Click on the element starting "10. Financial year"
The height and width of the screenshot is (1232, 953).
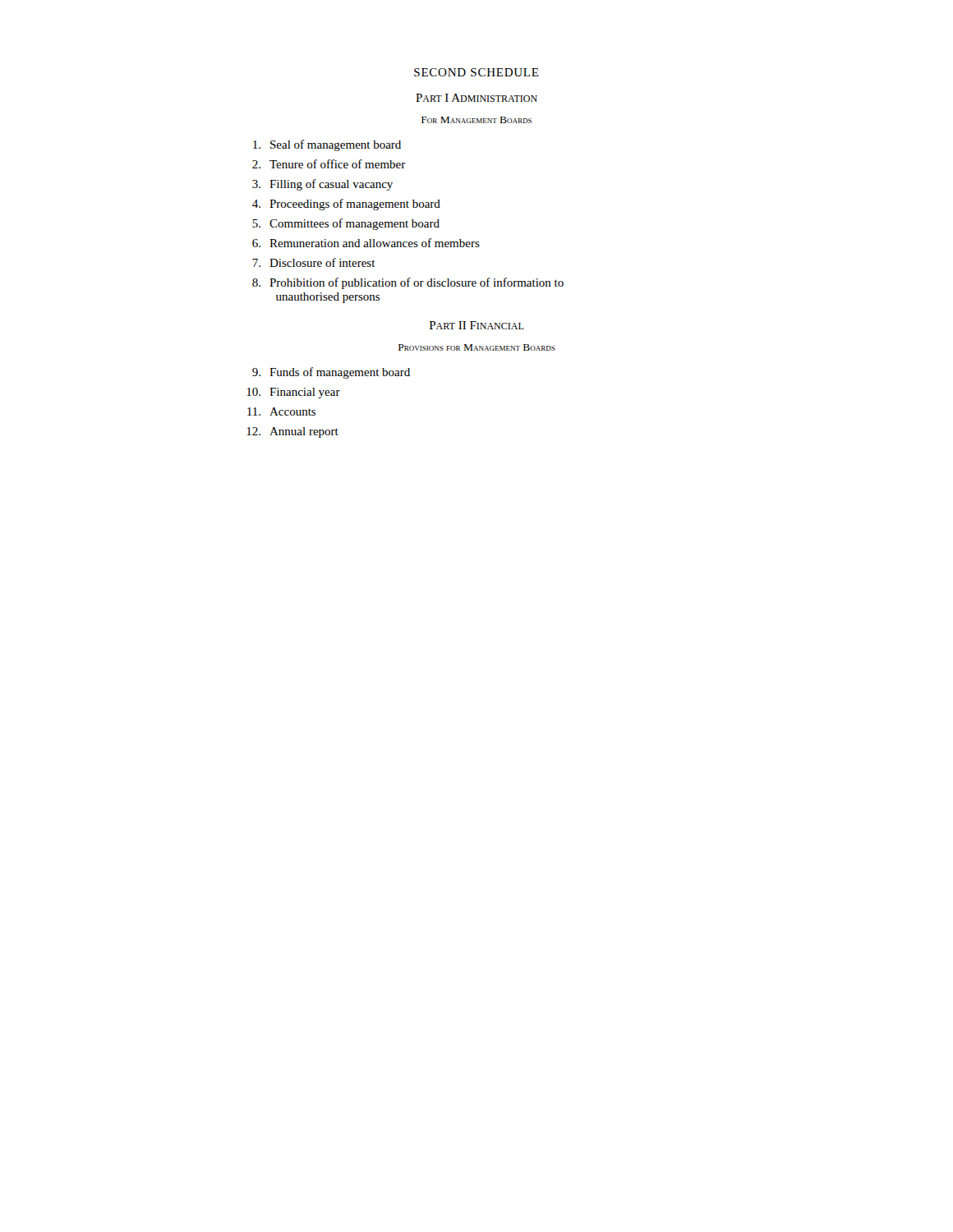coord(293,393)
